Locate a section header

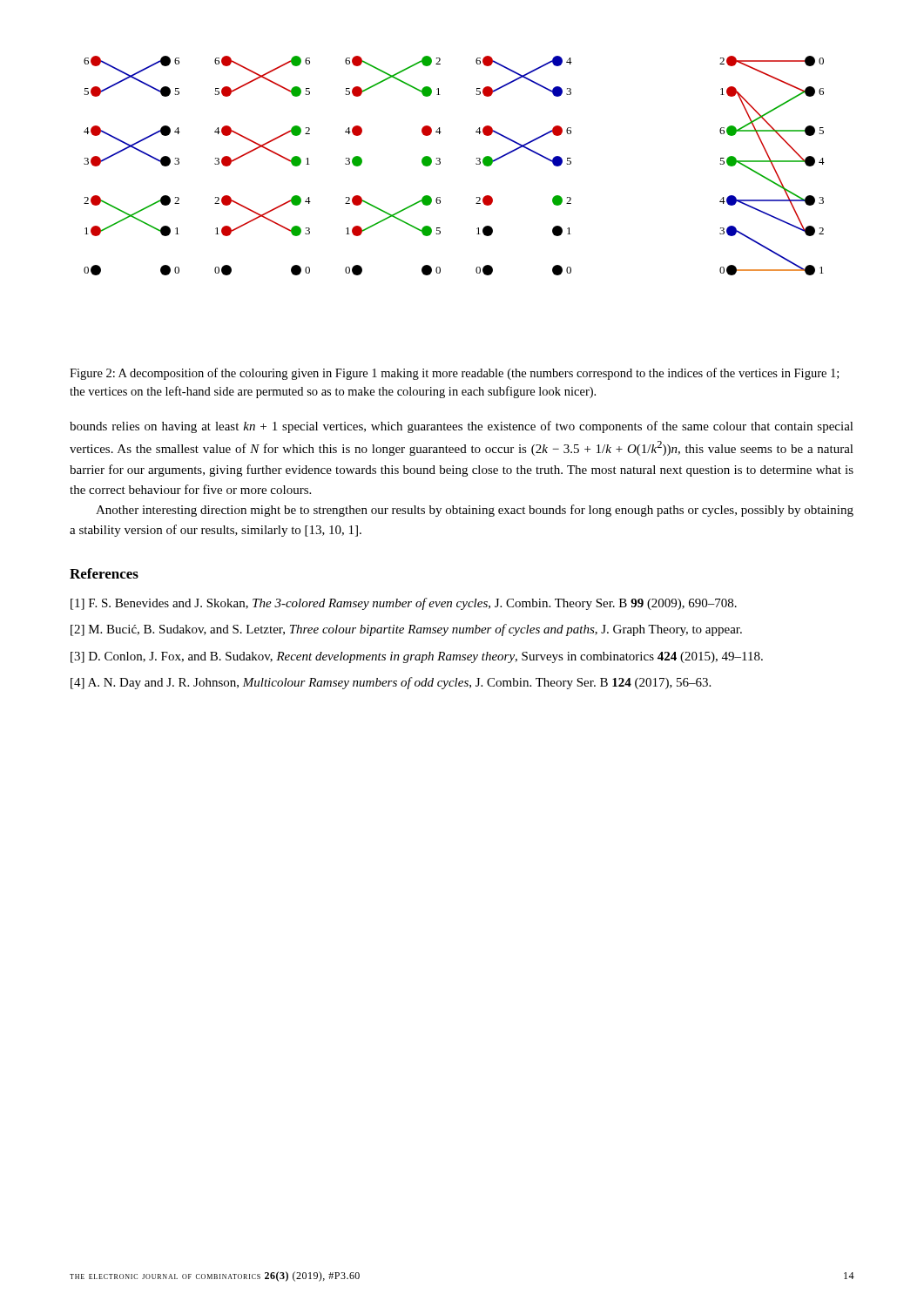tap(104, 573)
